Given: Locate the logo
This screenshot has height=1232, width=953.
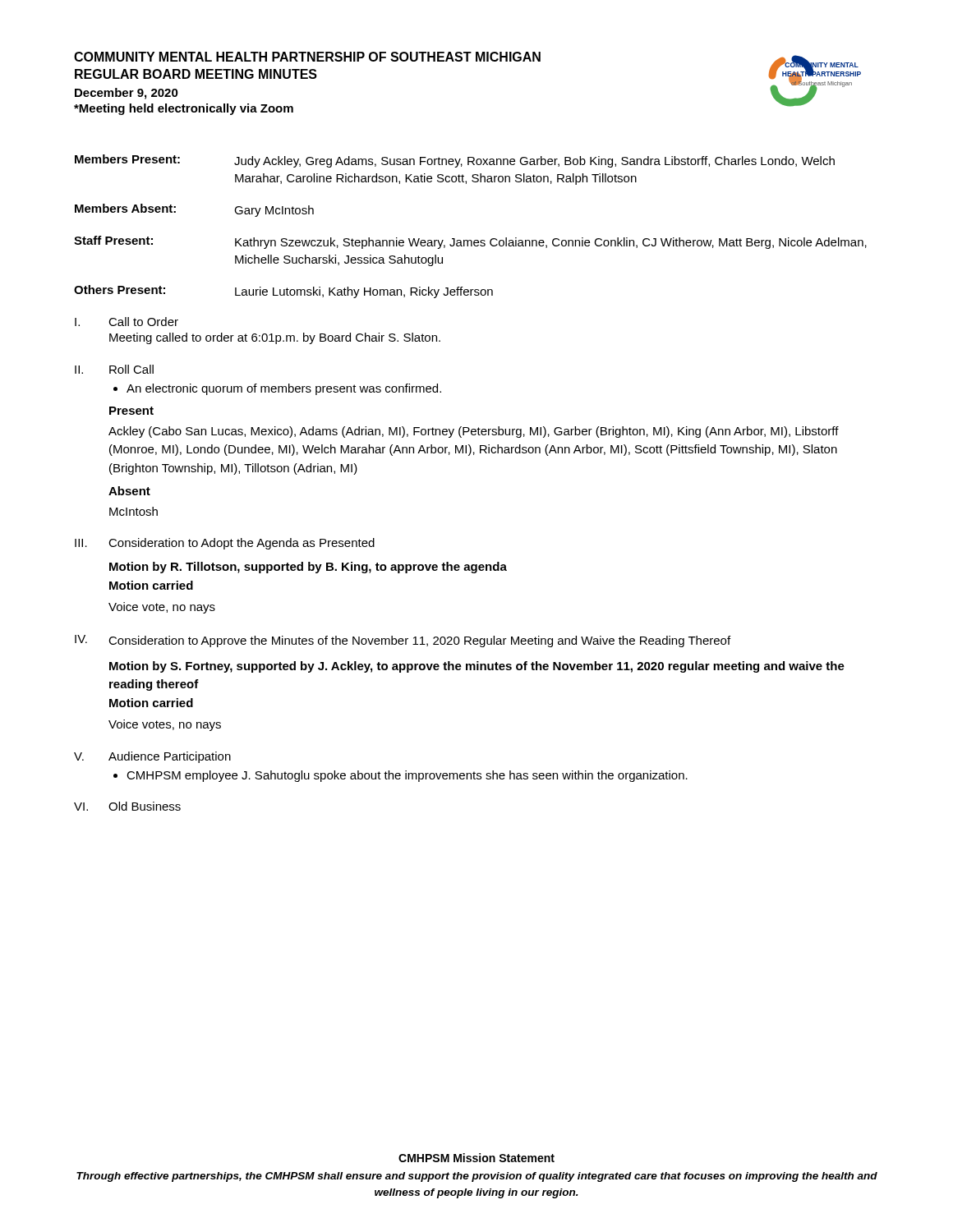Looking at the screenshot, I should (822, 91).
